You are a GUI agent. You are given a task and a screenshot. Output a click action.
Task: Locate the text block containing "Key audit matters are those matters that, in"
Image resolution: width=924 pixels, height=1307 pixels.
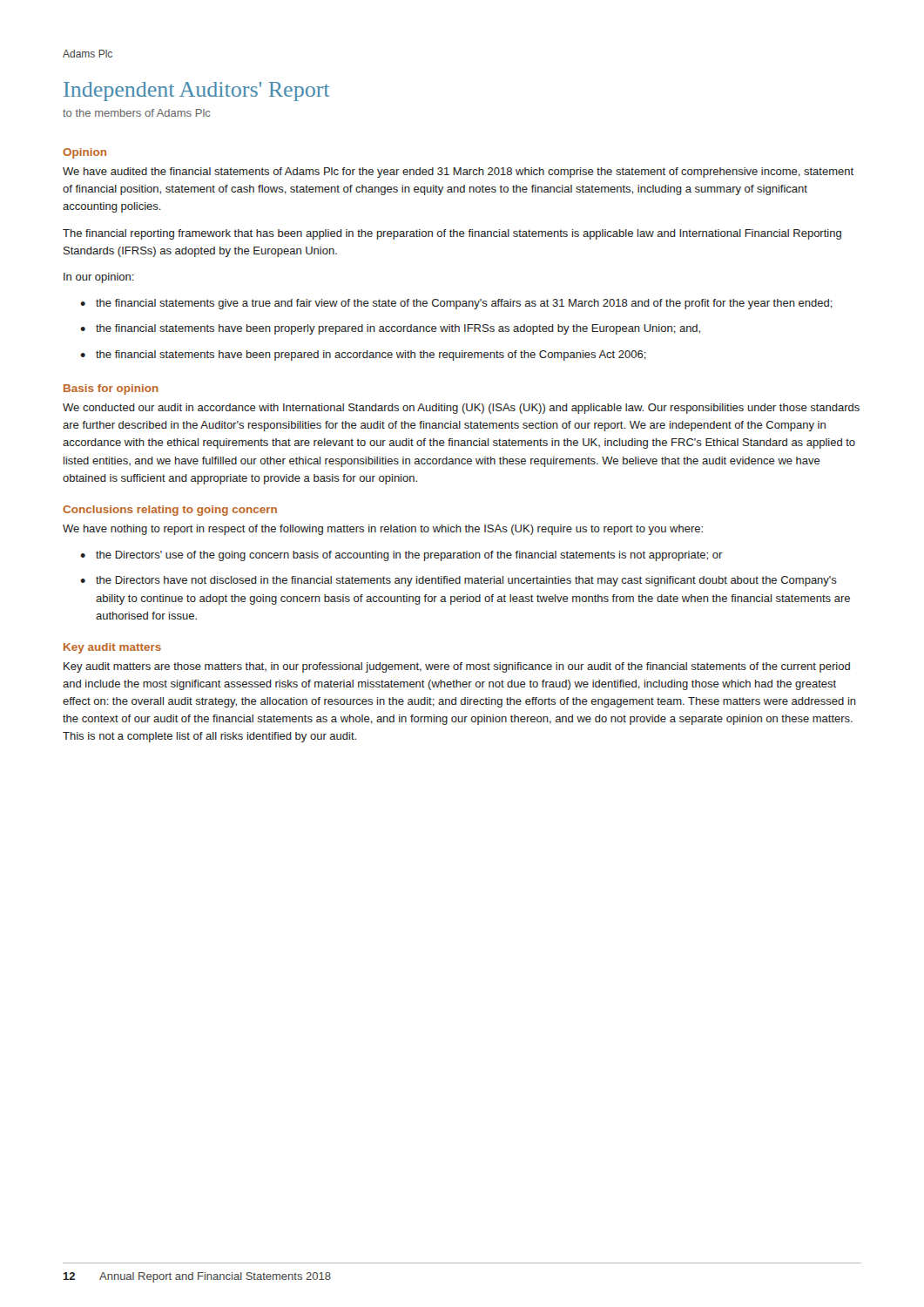tap(459, 701)
